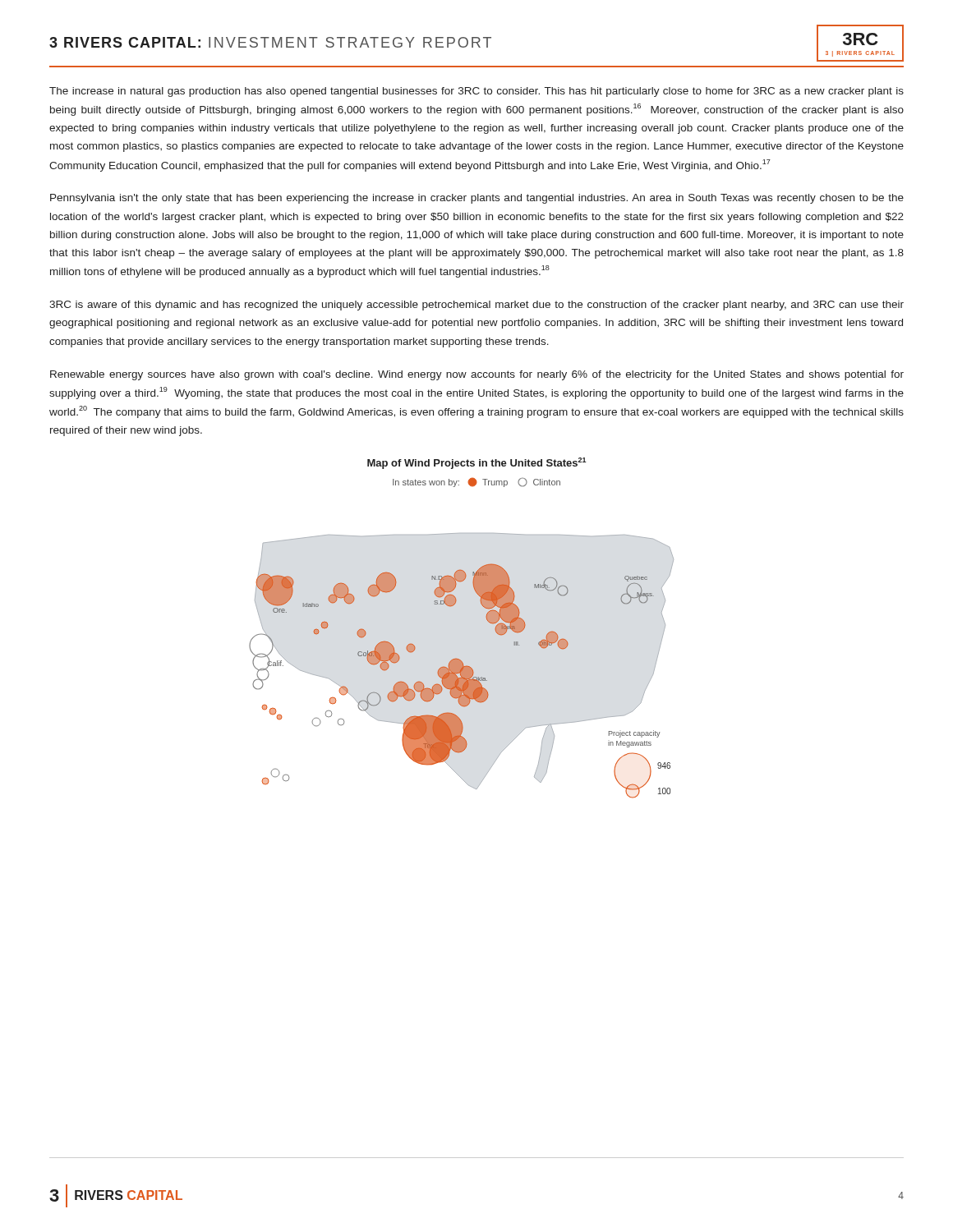Where is the passage that starts "The increase in"?
Screen dimensions: 1232x953
(476, 128)
